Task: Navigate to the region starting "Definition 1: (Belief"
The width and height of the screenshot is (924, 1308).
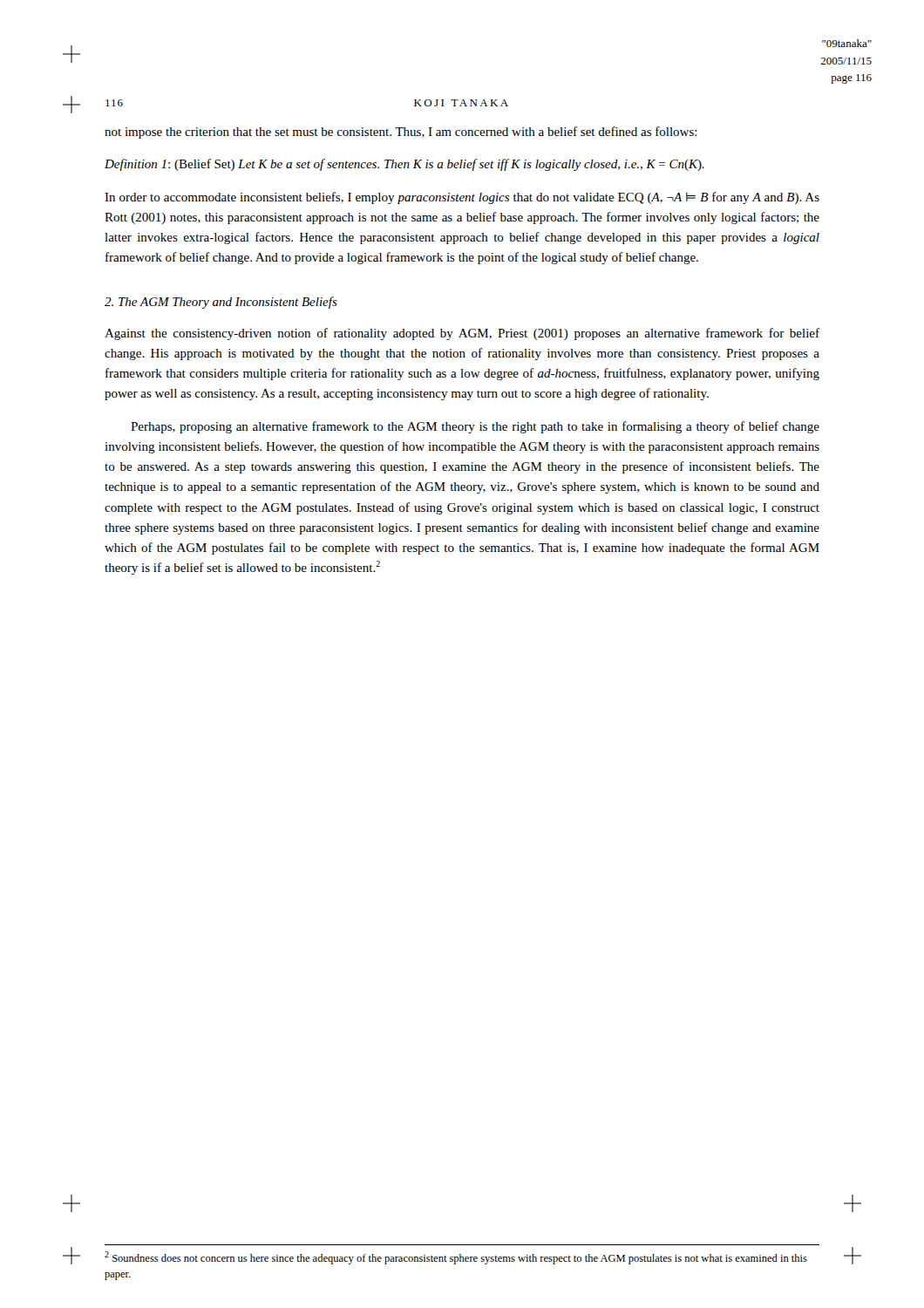Action: 405,164
